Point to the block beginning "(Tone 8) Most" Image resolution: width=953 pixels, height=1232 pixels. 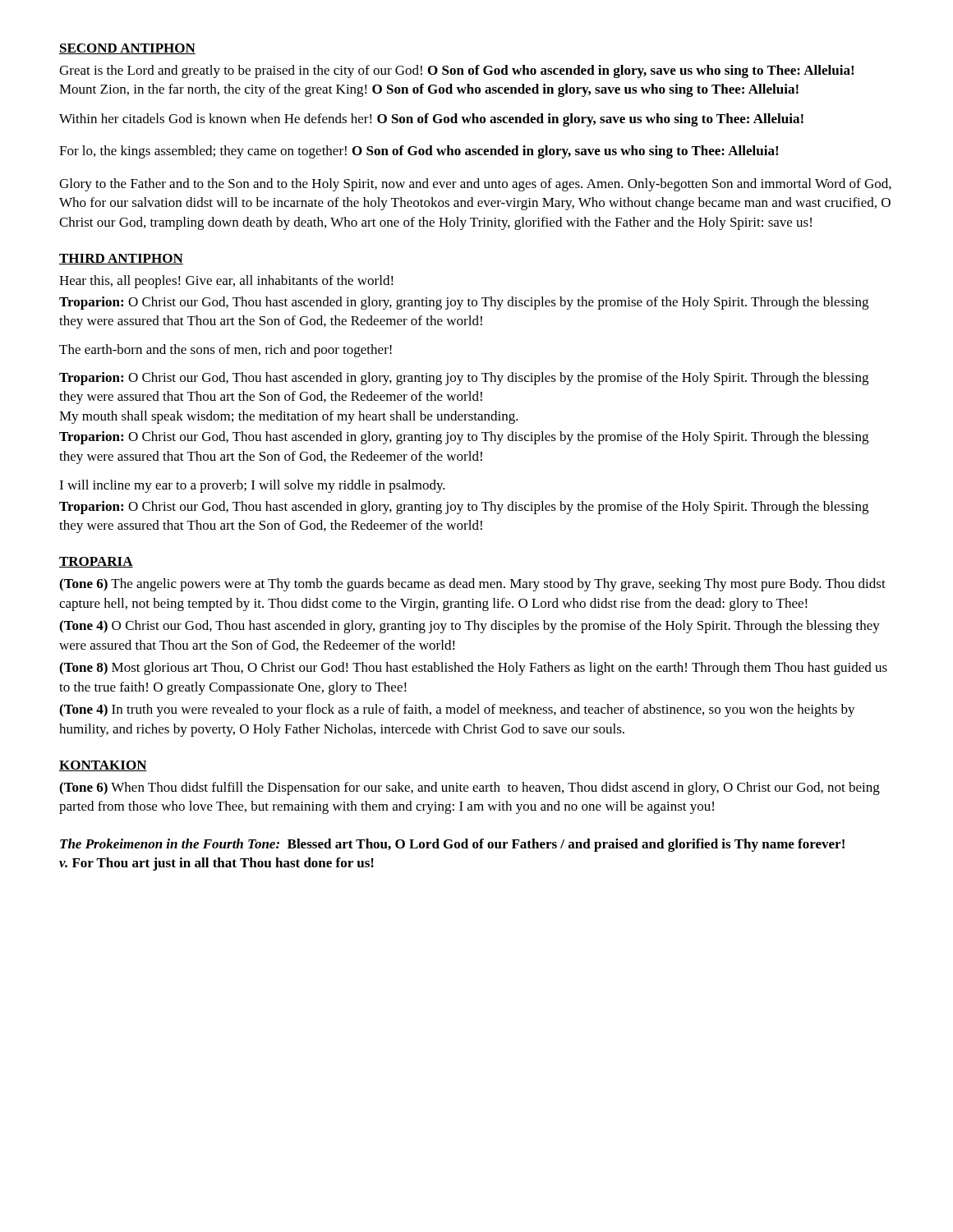(x=473, y=677)
